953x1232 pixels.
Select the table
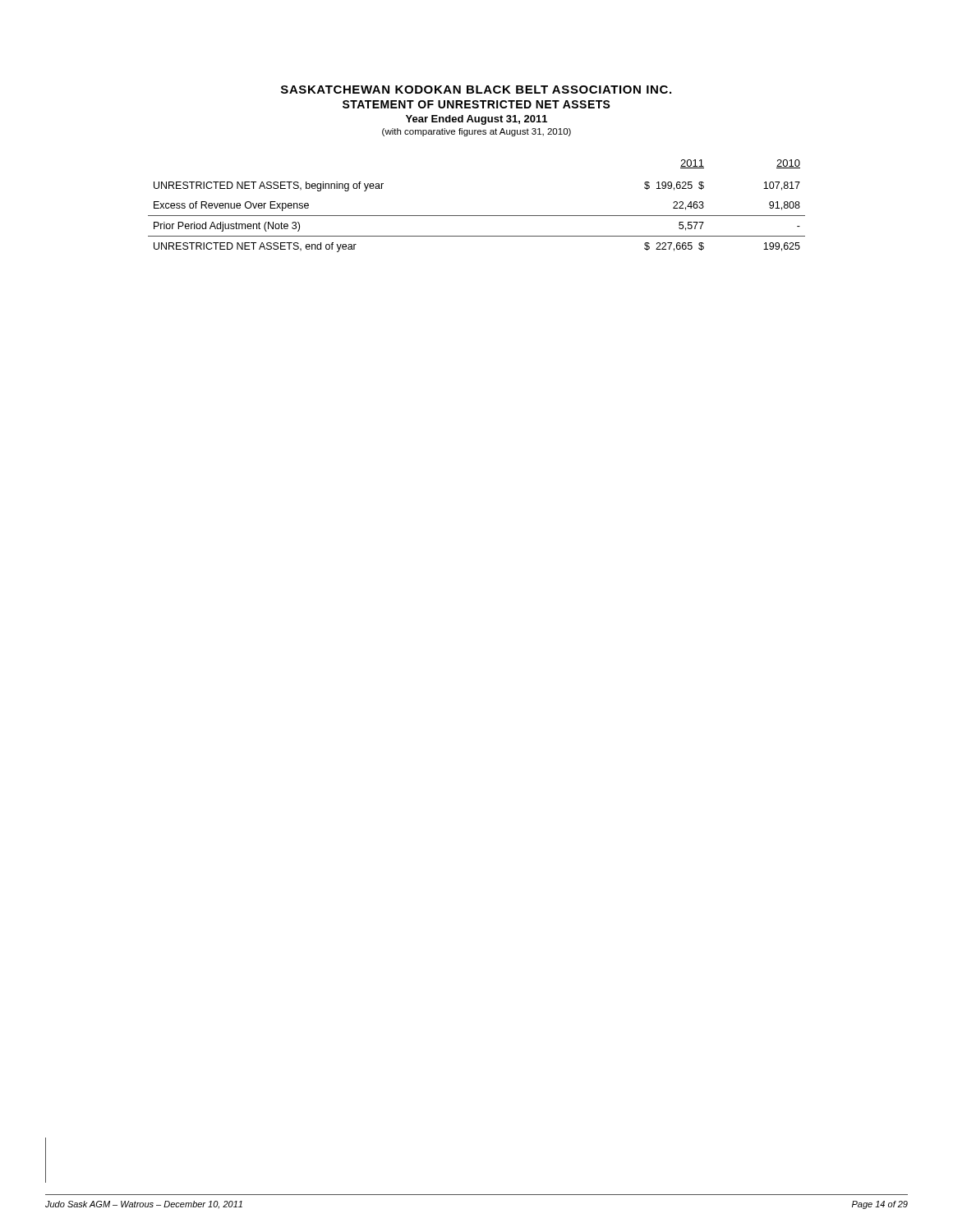point(476,206)
